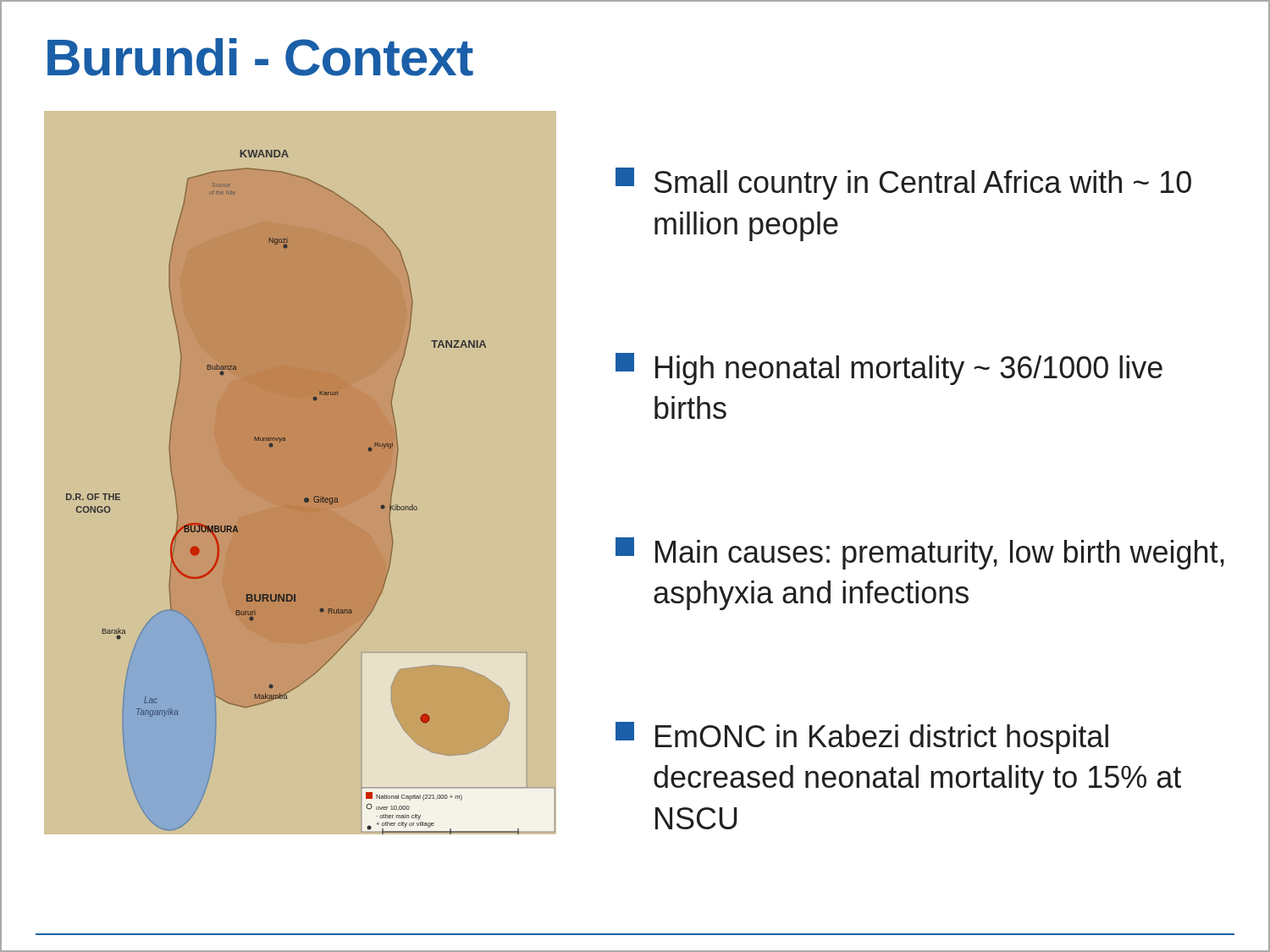The width and height of the screenshot is (1270, 952).
Task: Select the list item that reads "Main causes: prematurity, low birth weight, asphyxia and"
Action: click(925, 573)
